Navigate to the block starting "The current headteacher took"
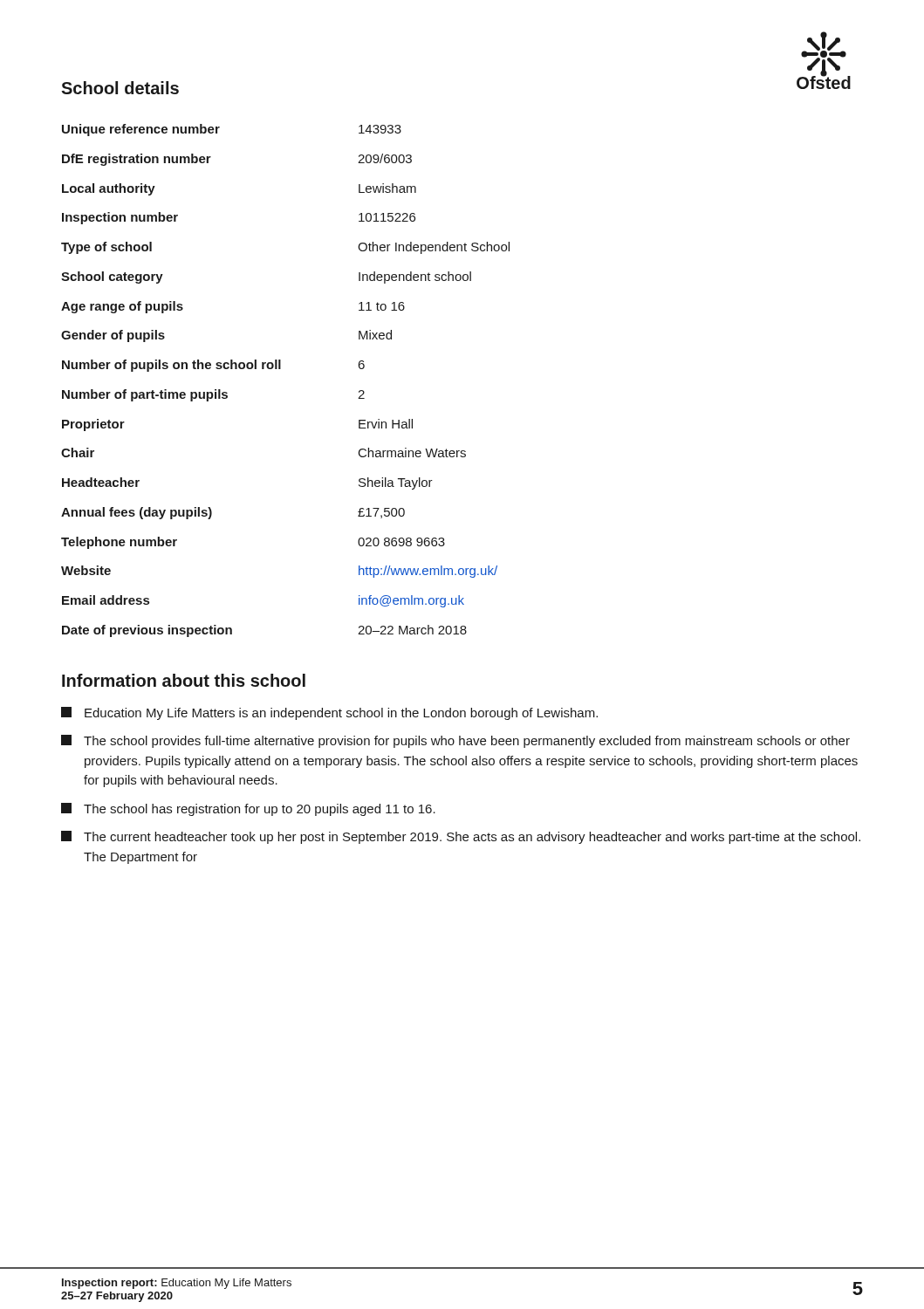The height and width of the screenshot is (1309, 924). coord(462,847)
